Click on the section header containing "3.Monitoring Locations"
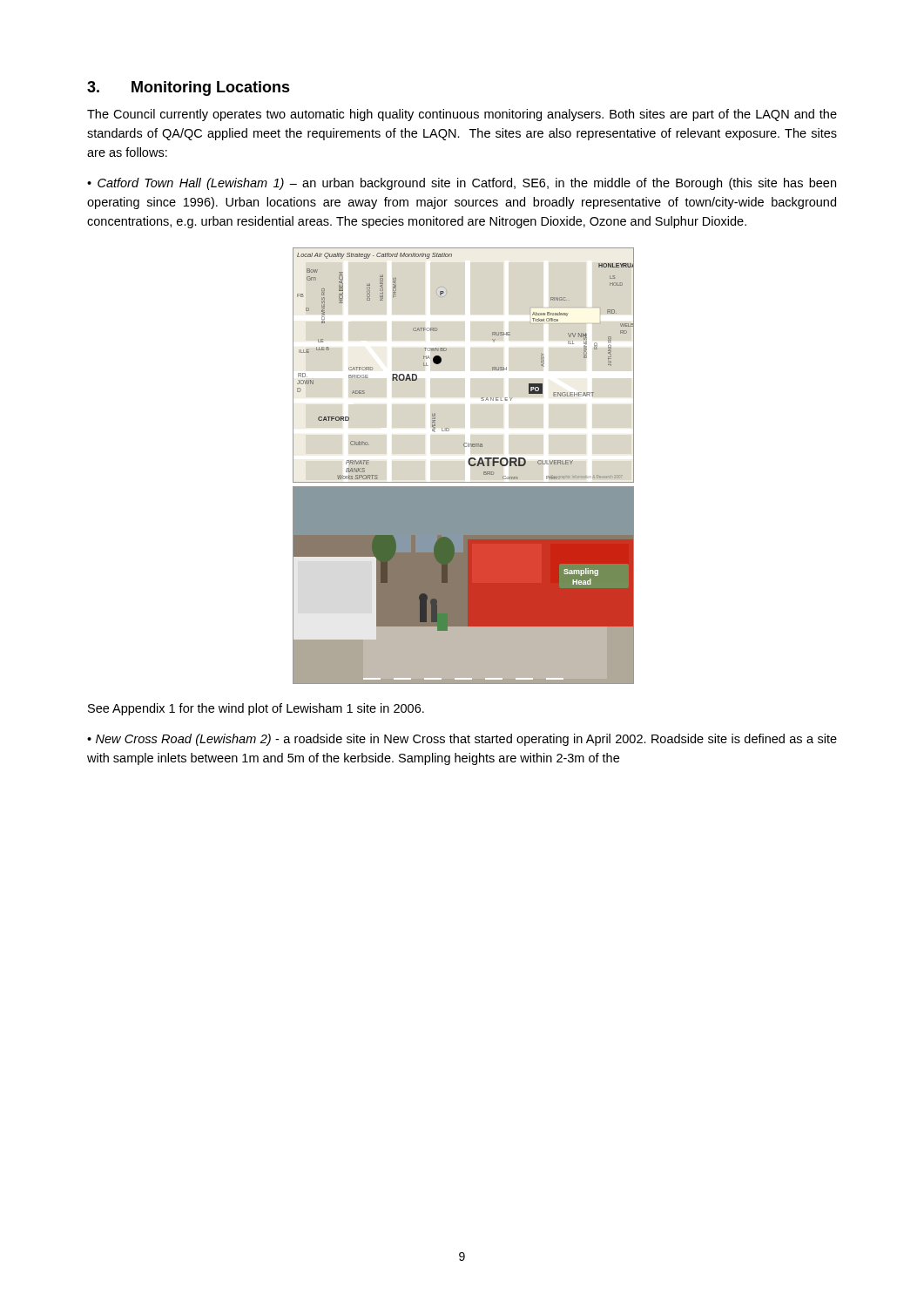This screenshot has width=924, height=1307. [189, 88]
